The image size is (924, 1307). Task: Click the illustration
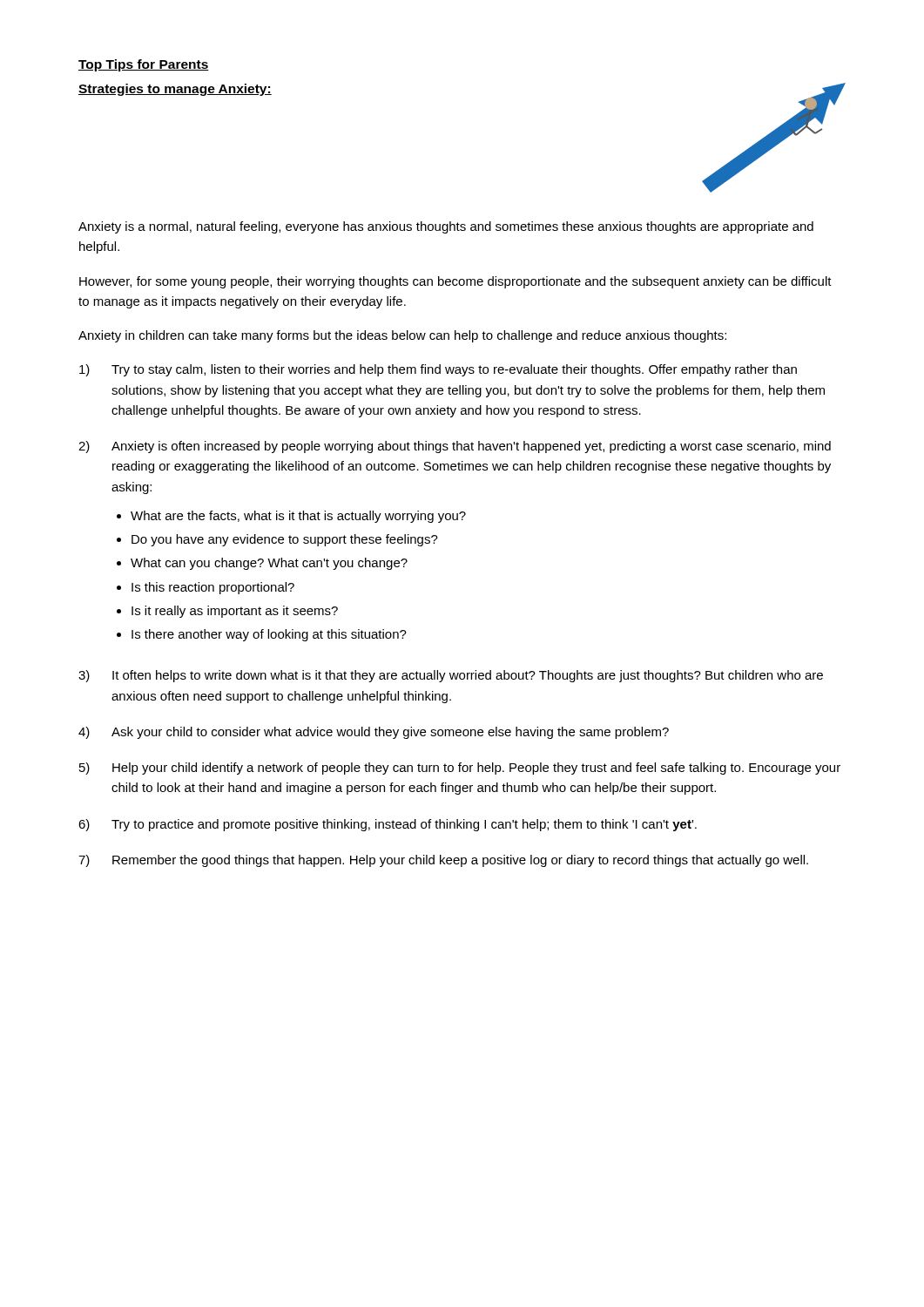tap(769, 139)
